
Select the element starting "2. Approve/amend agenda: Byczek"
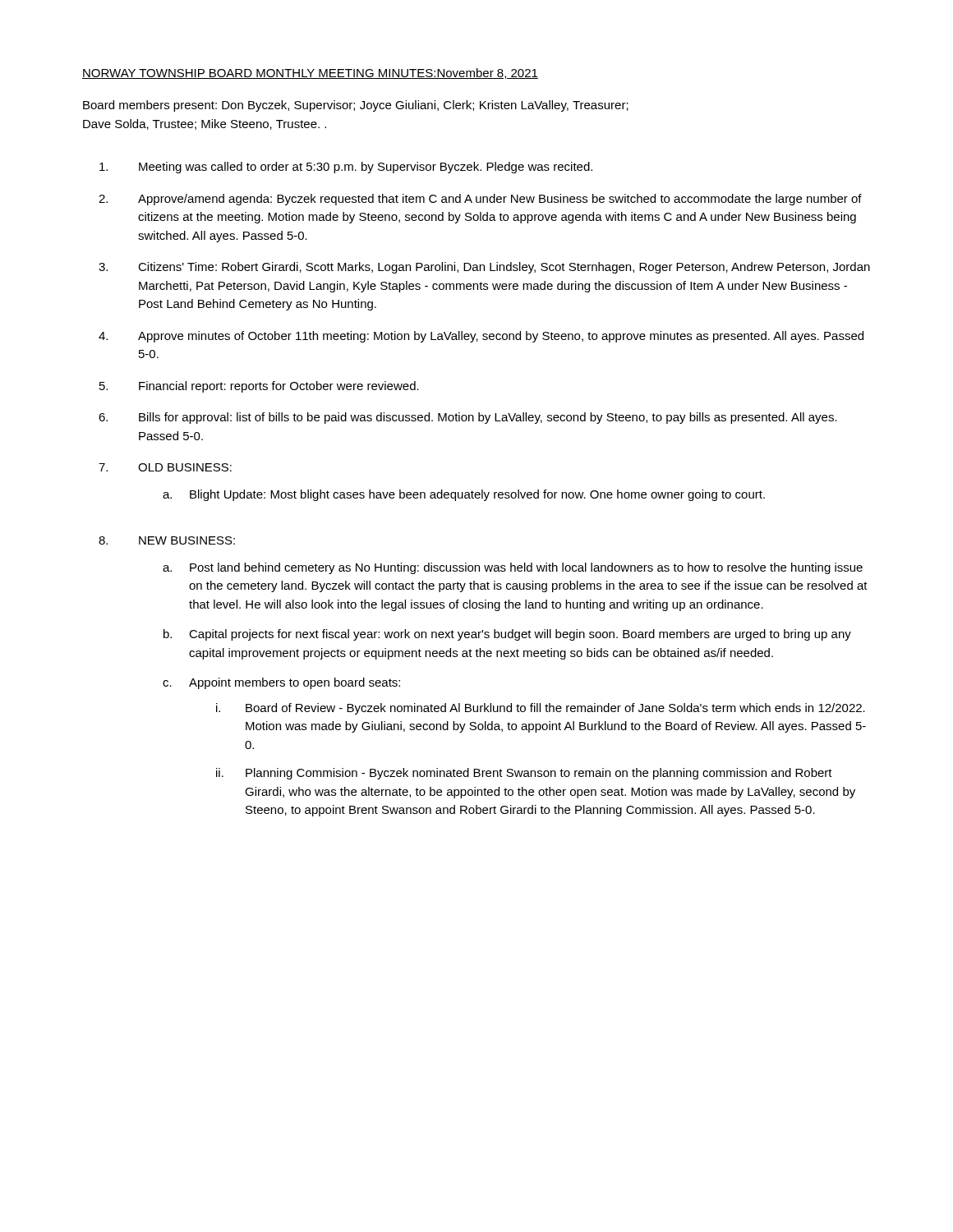pyautogui.click(x=485, y=217)
